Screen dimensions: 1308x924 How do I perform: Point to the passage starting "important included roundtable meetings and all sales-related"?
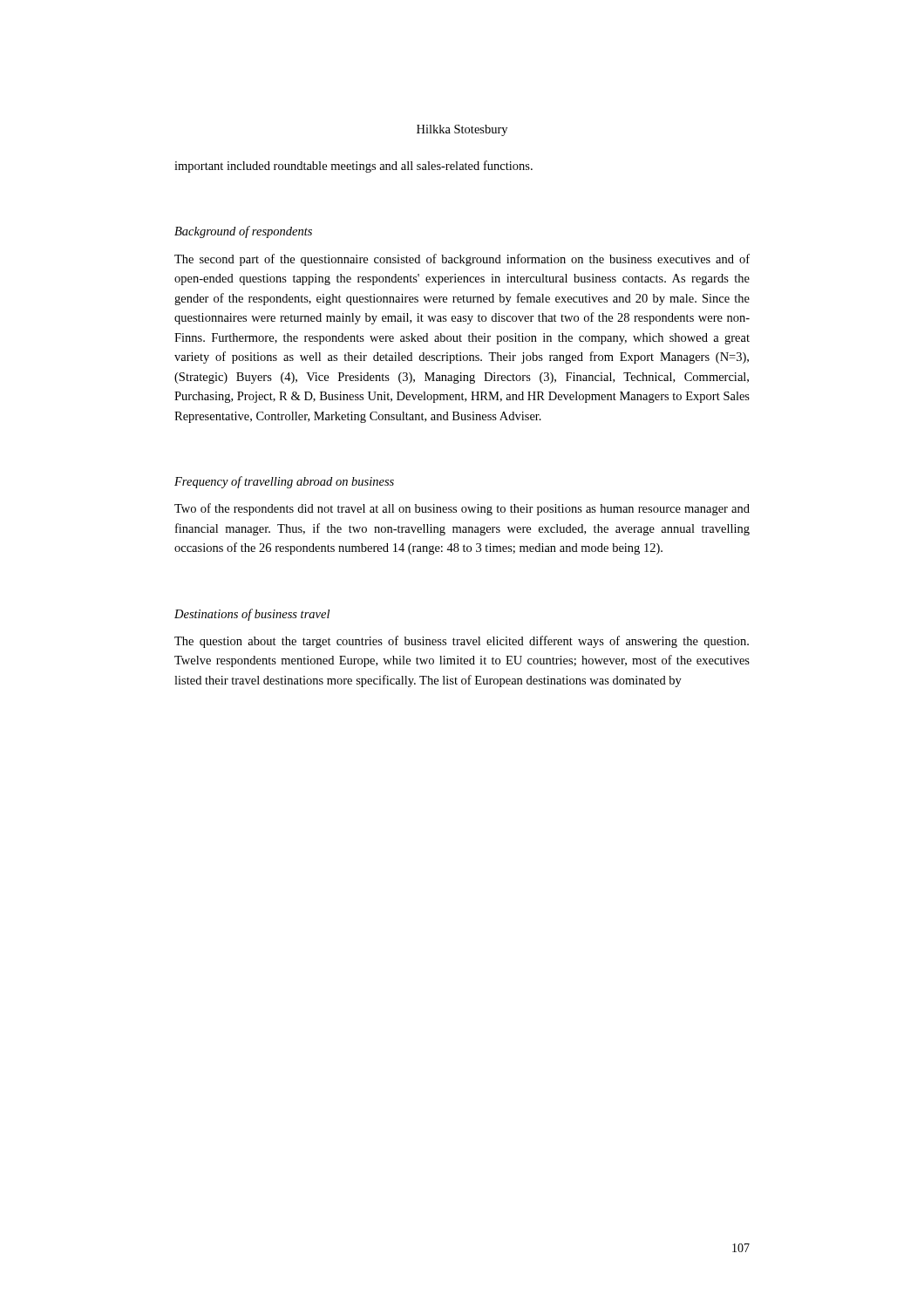354,166
